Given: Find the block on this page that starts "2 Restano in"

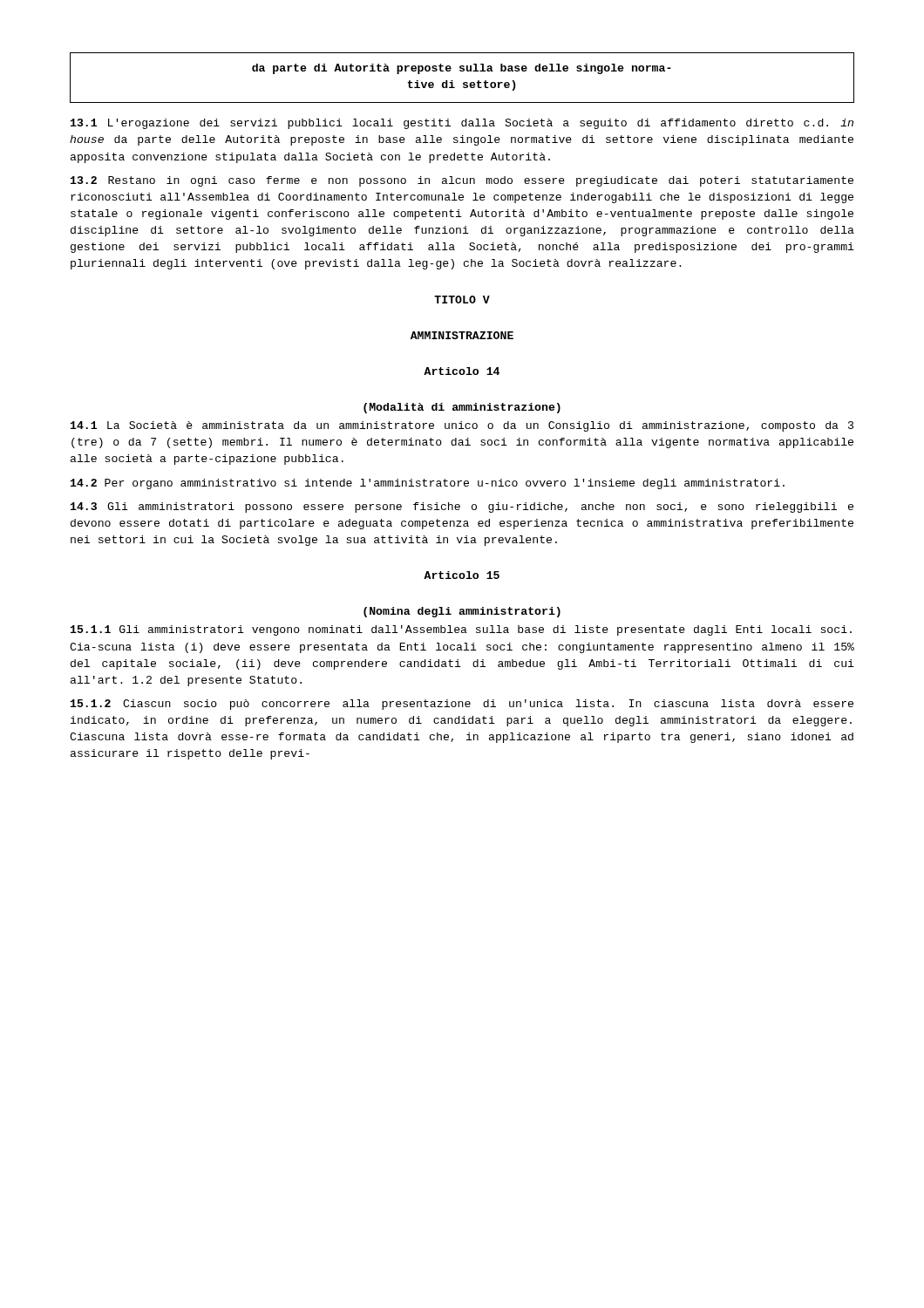Looking at the screenshot, I should 462,222.
